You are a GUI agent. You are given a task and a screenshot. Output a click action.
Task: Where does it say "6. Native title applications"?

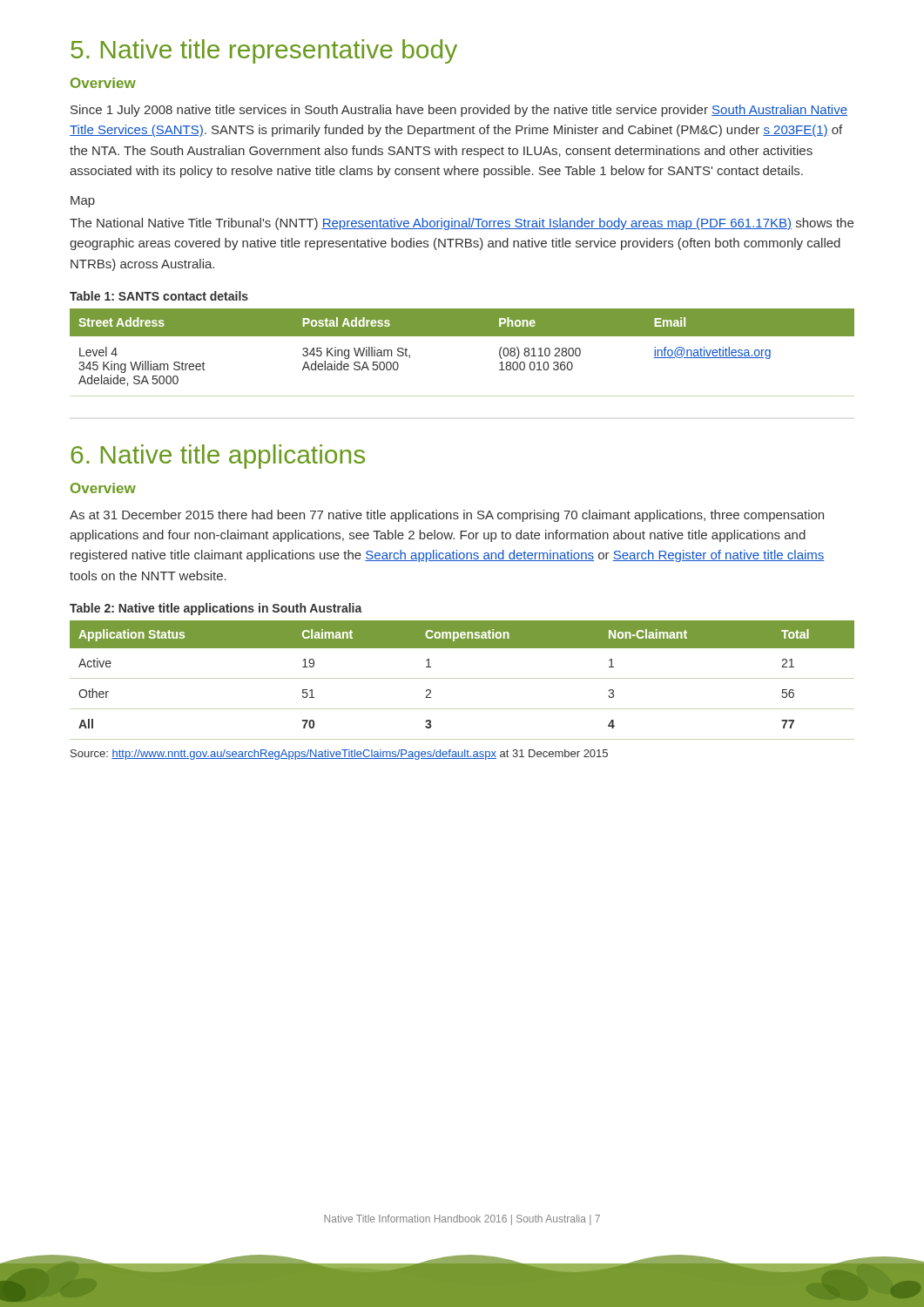tap(218, 457)
